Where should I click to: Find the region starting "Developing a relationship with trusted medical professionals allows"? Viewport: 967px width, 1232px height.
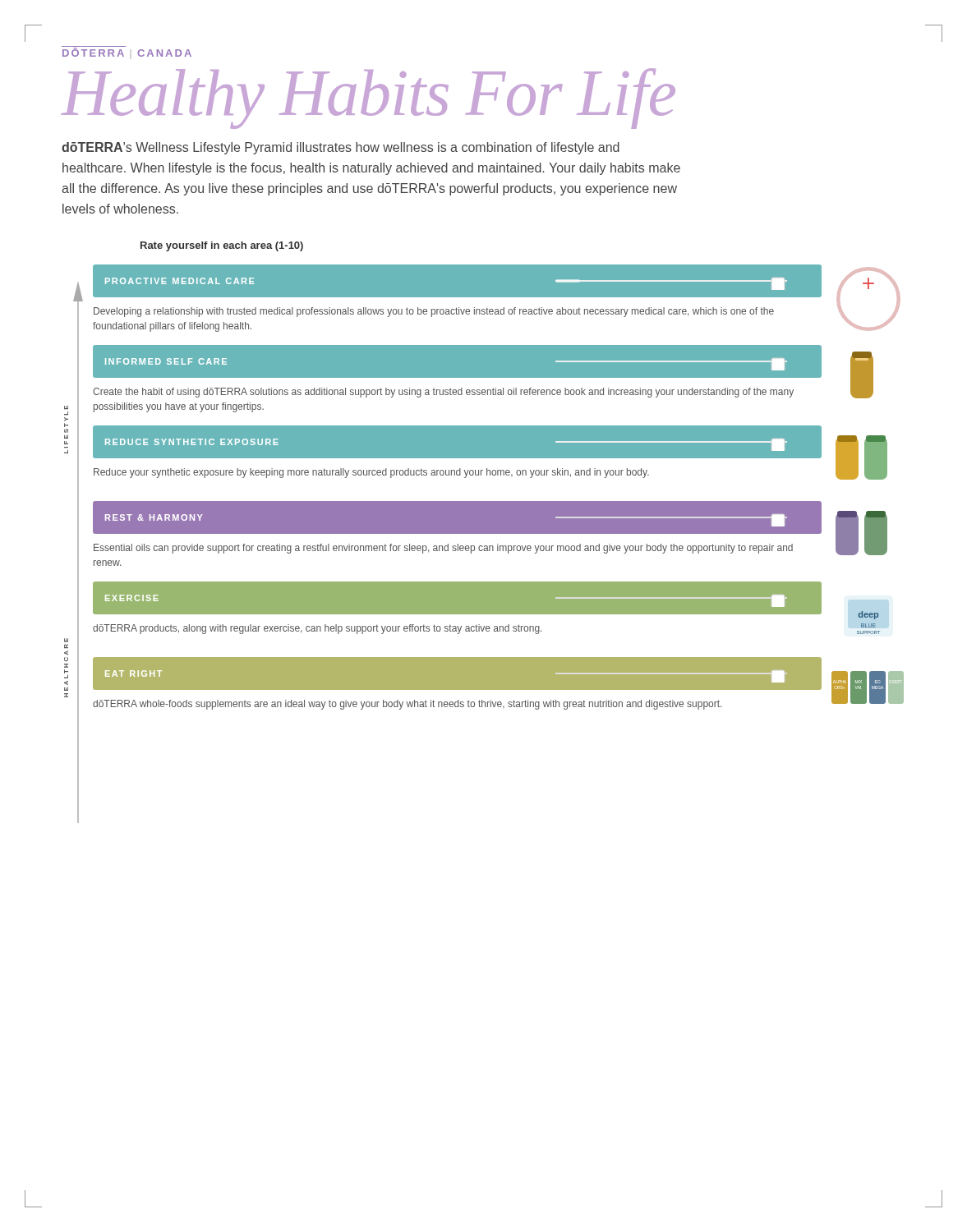click(433, 319)
